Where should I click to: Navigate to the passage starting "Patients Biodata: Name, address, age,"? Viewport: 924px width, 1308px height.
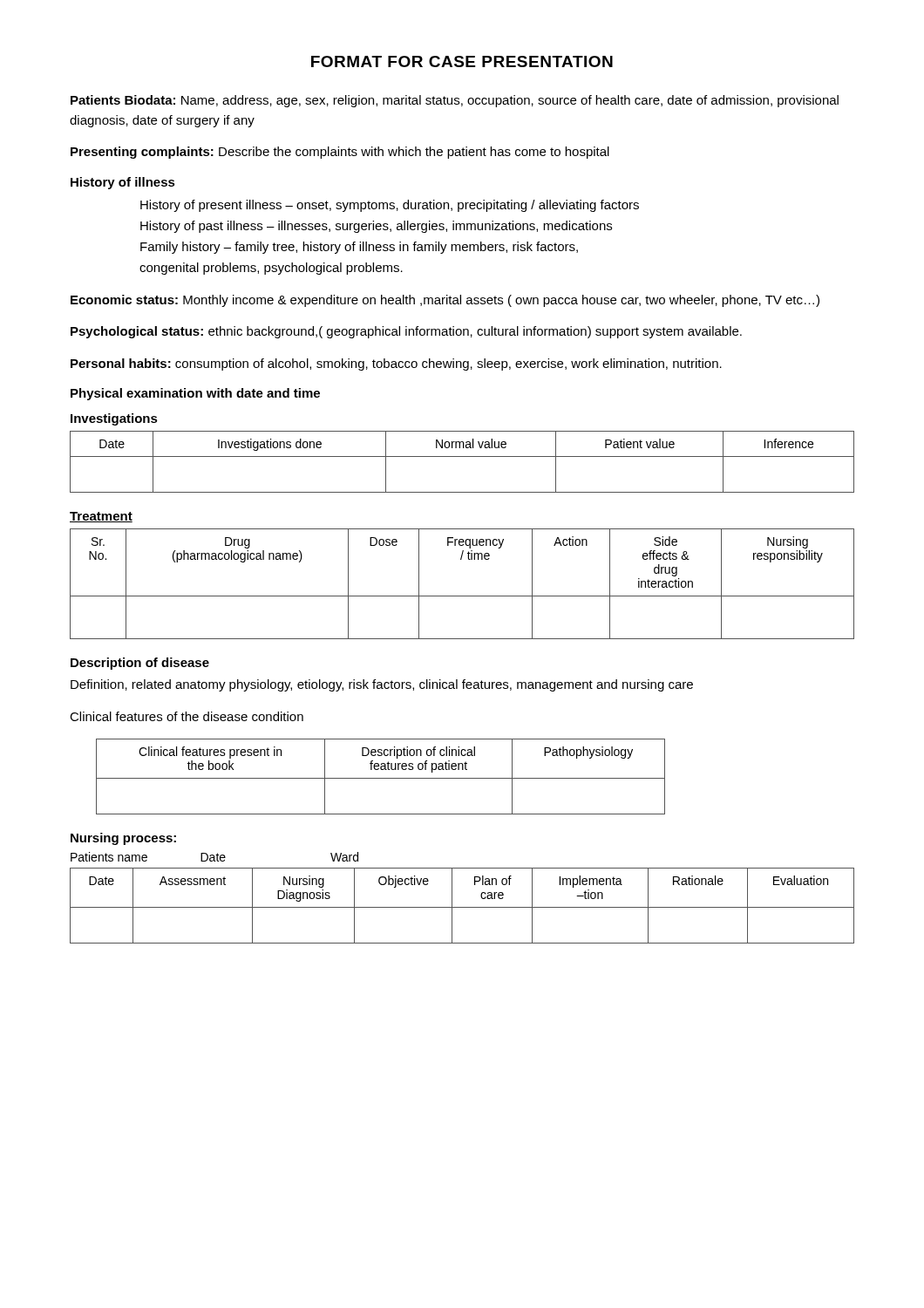[x=455, y=110]
